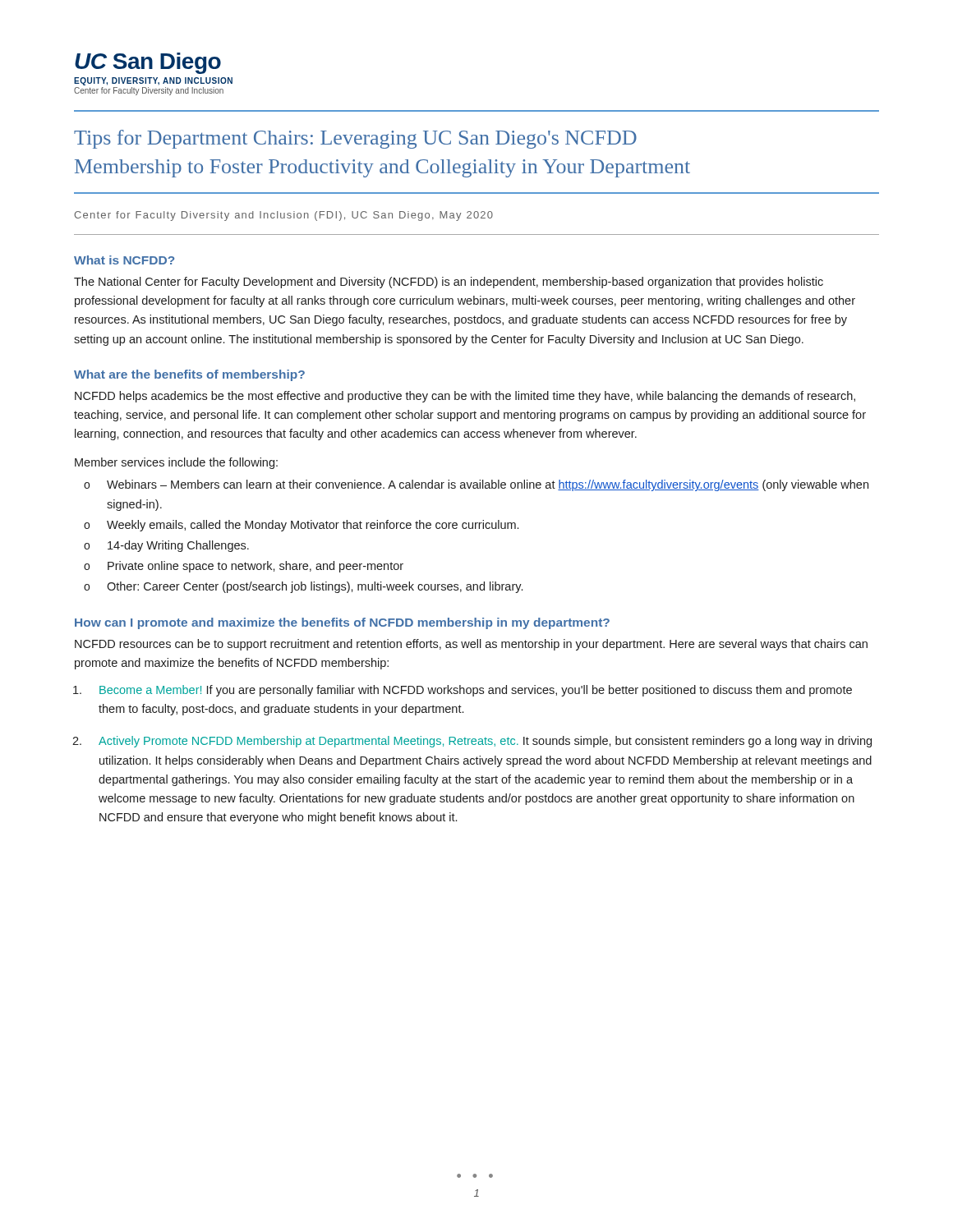Viewport: 953px width, 1232px height.
Task: Select the text starting "Center for Faculty"
Action: [x=284, y=215]
